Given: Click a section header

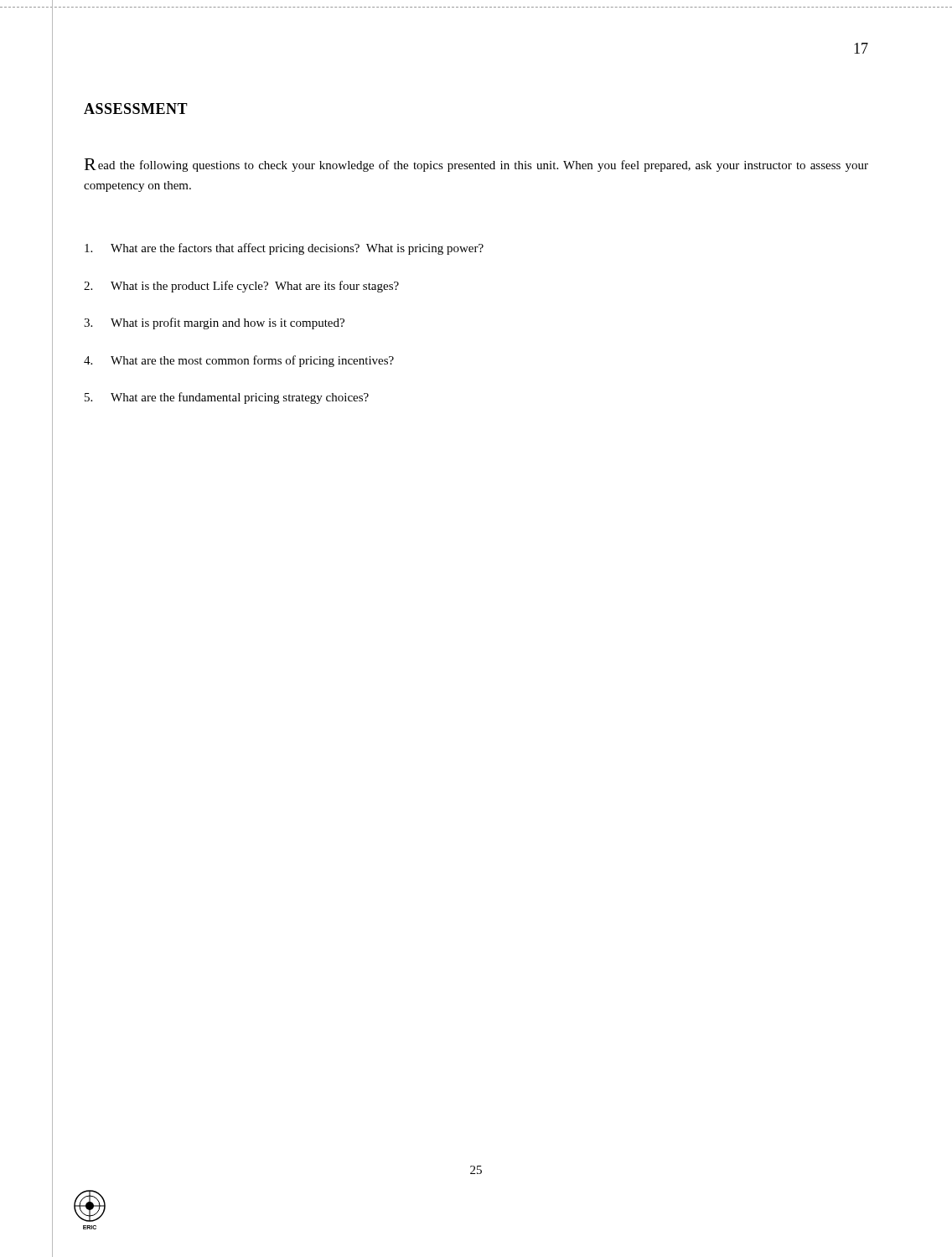Looking at the screenshot, I should 136,109.
